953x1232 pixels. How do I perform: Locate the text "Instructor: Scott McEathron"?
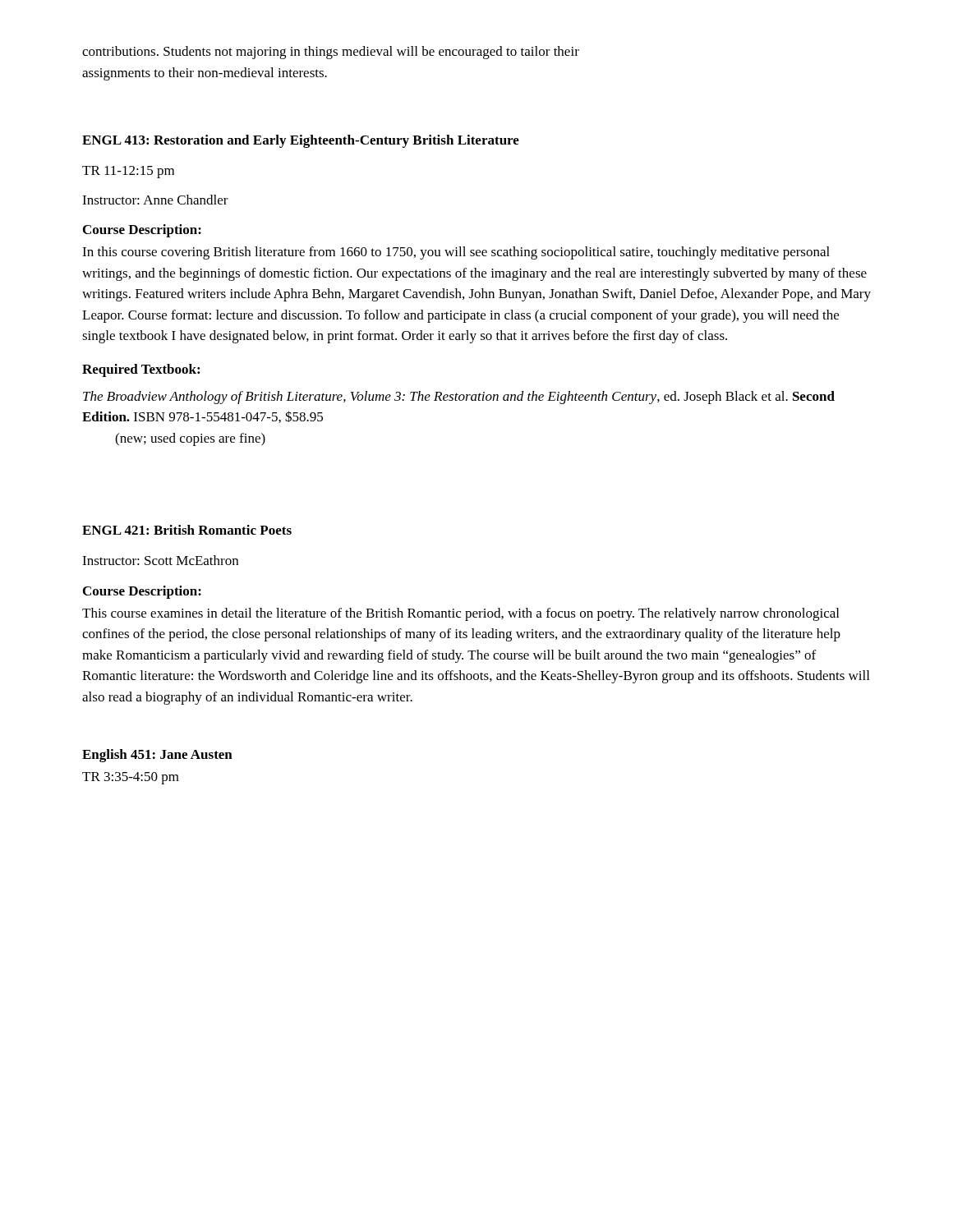tap(160, 561)
